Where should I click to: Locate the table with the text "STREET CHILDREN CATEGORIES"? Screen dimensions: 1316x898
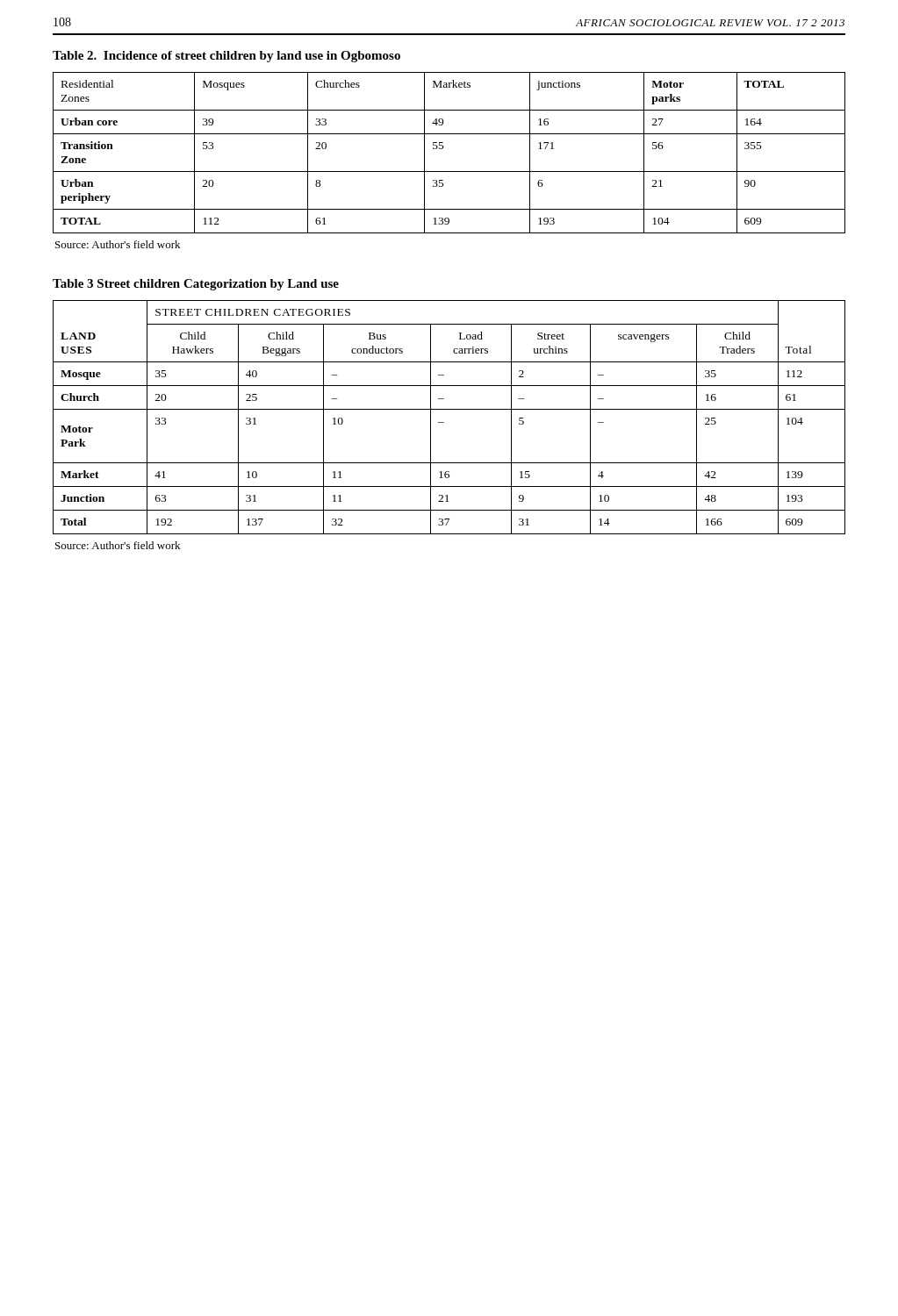tap(449, 417)
